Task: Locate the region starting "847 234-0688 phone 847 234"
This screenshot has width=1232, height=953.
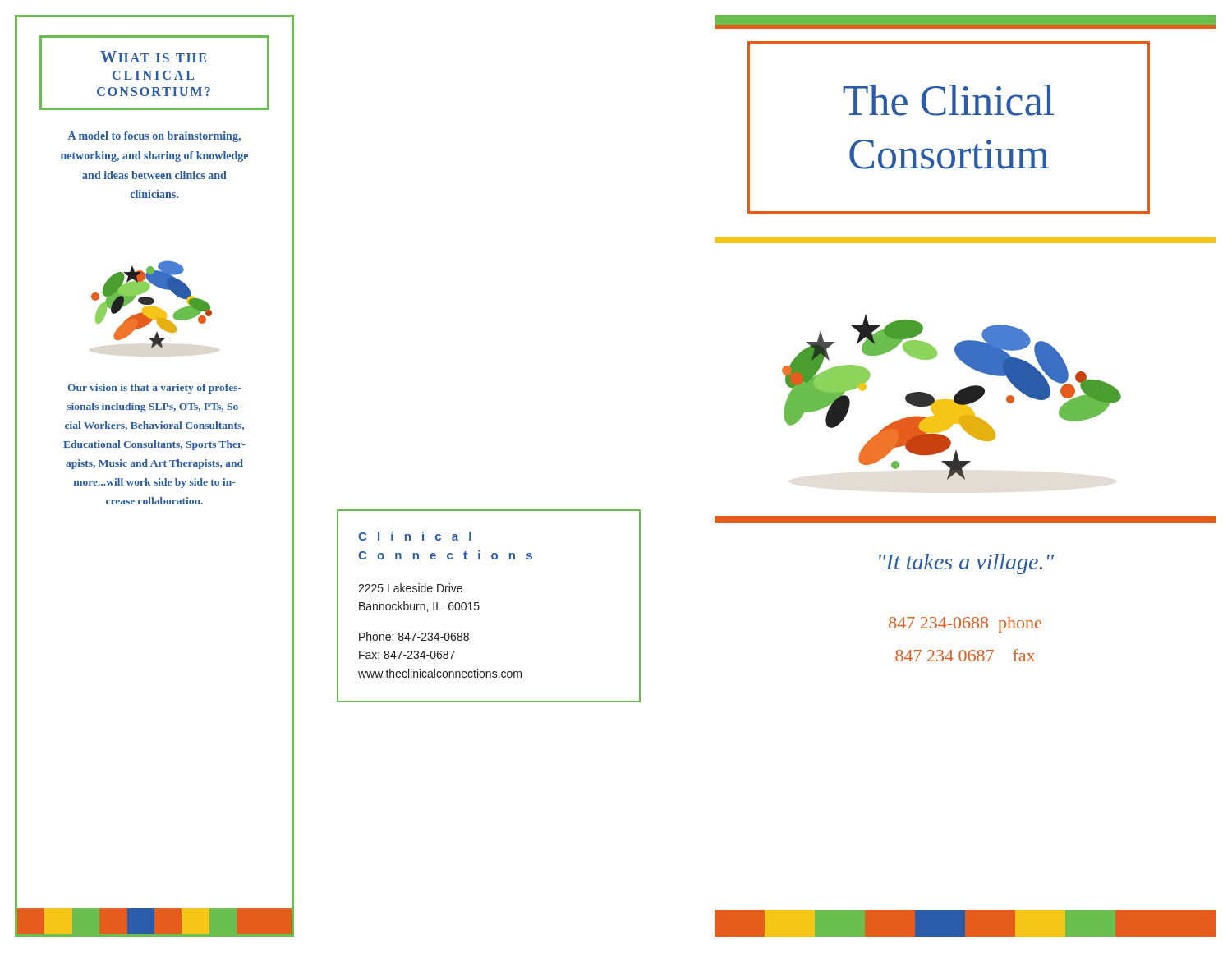Action: (x=965, y=639)
